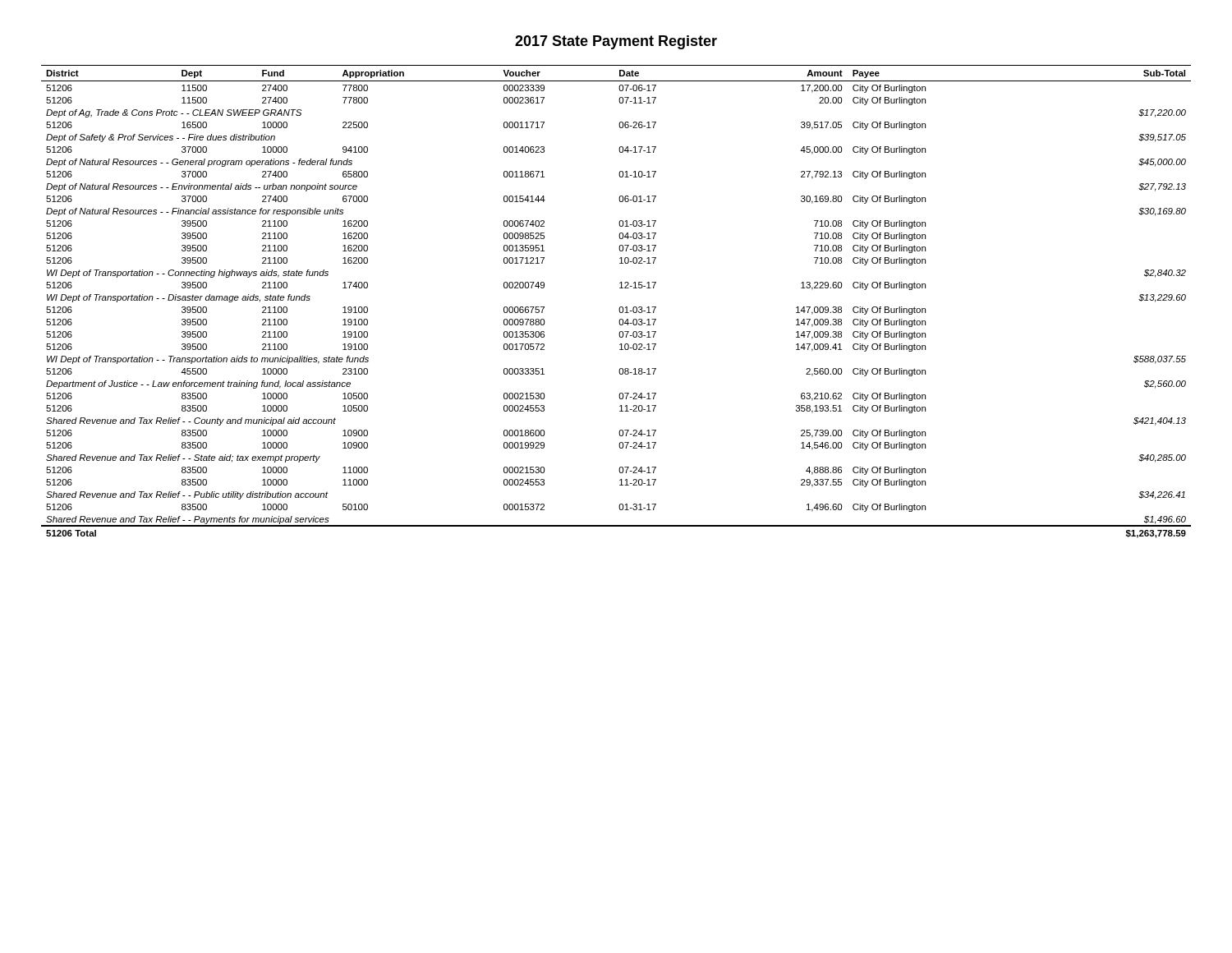Find the block starting "2017 State Payment Register"

click(616, 42)
